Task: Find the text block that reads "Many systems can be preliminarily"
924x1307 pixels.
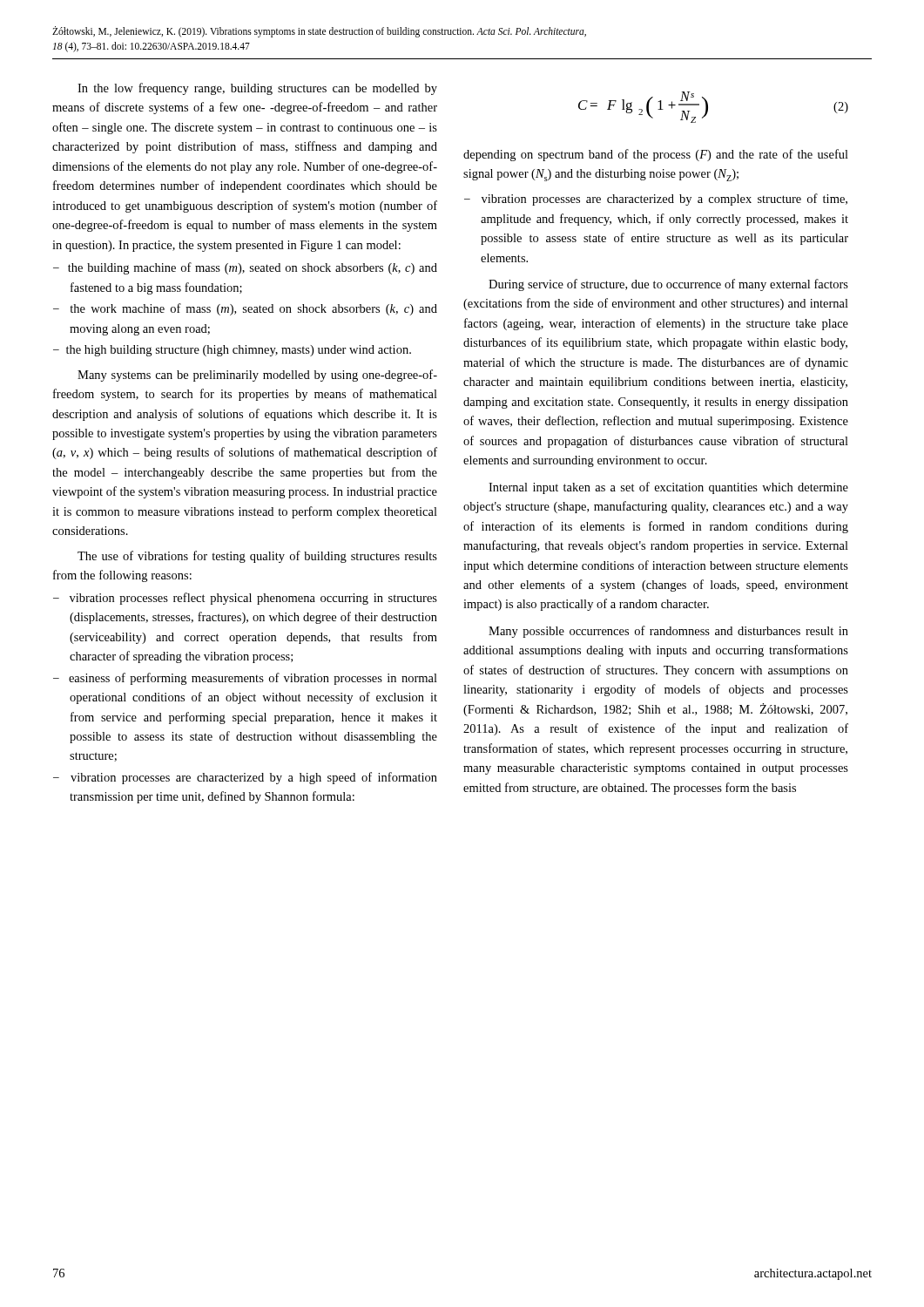Action: point(245,453)
